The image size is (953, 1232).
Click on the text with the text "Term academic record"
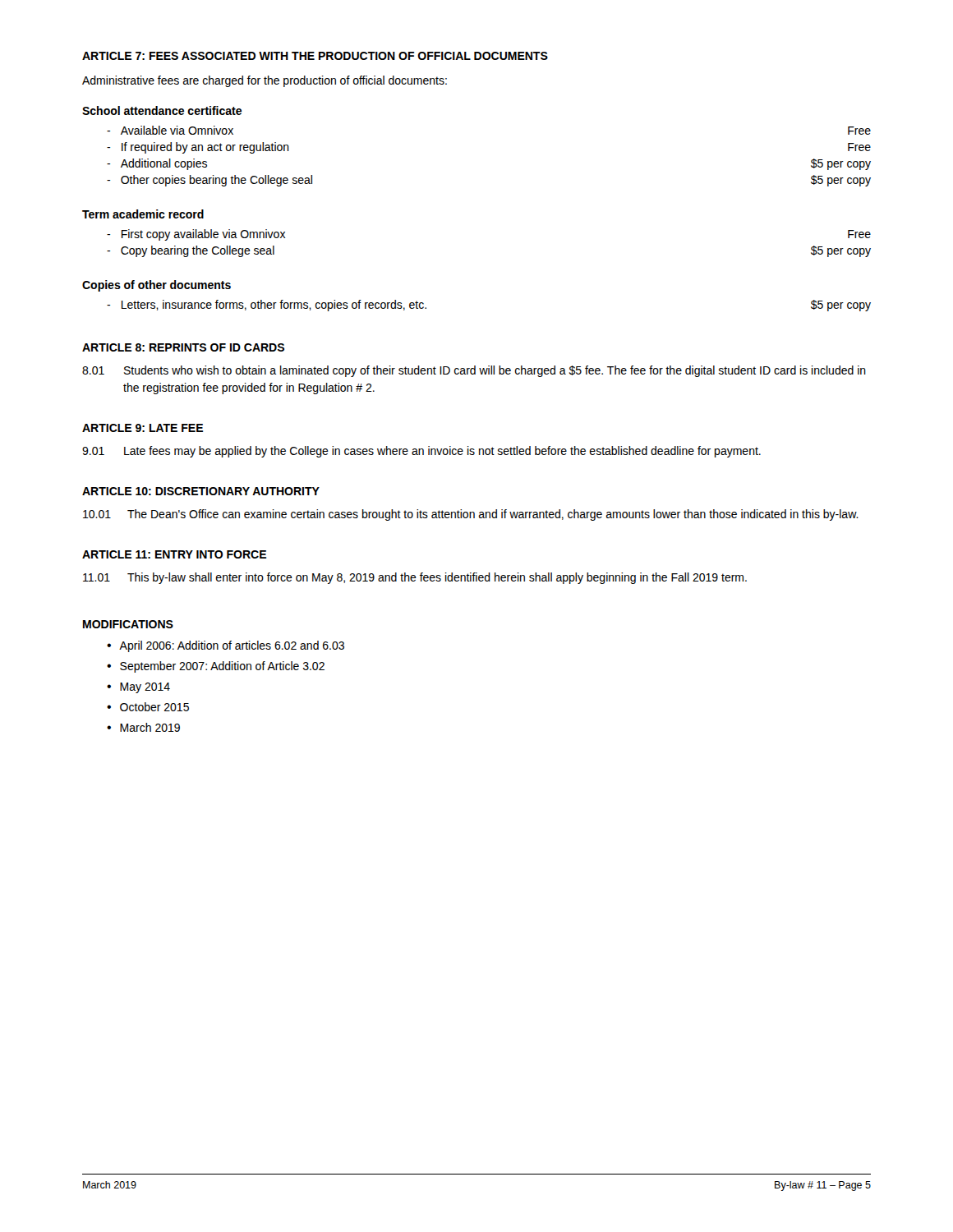143,214
